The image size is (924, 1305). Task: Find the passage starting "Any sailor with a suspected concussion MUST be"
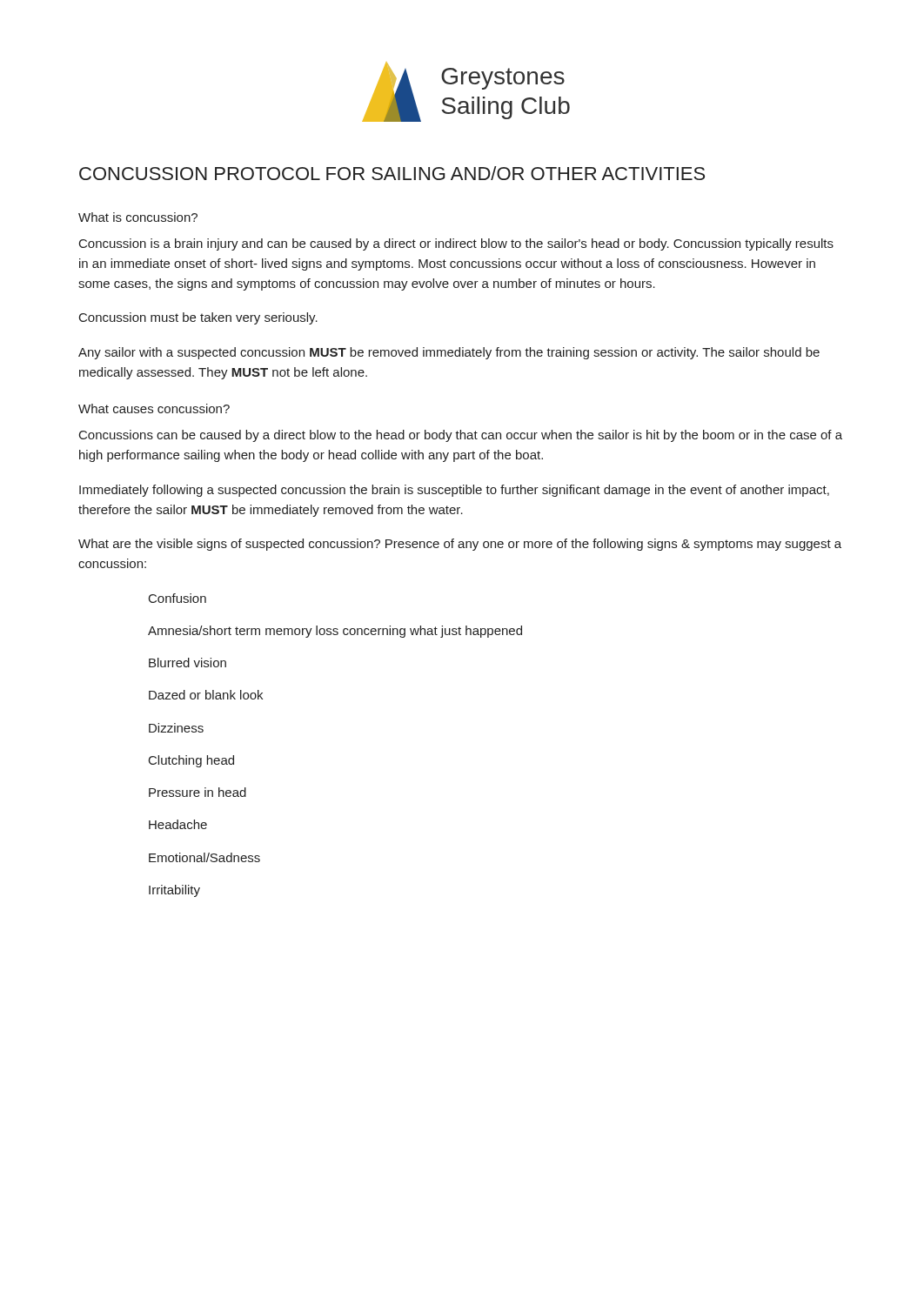[x=449, y=362]
